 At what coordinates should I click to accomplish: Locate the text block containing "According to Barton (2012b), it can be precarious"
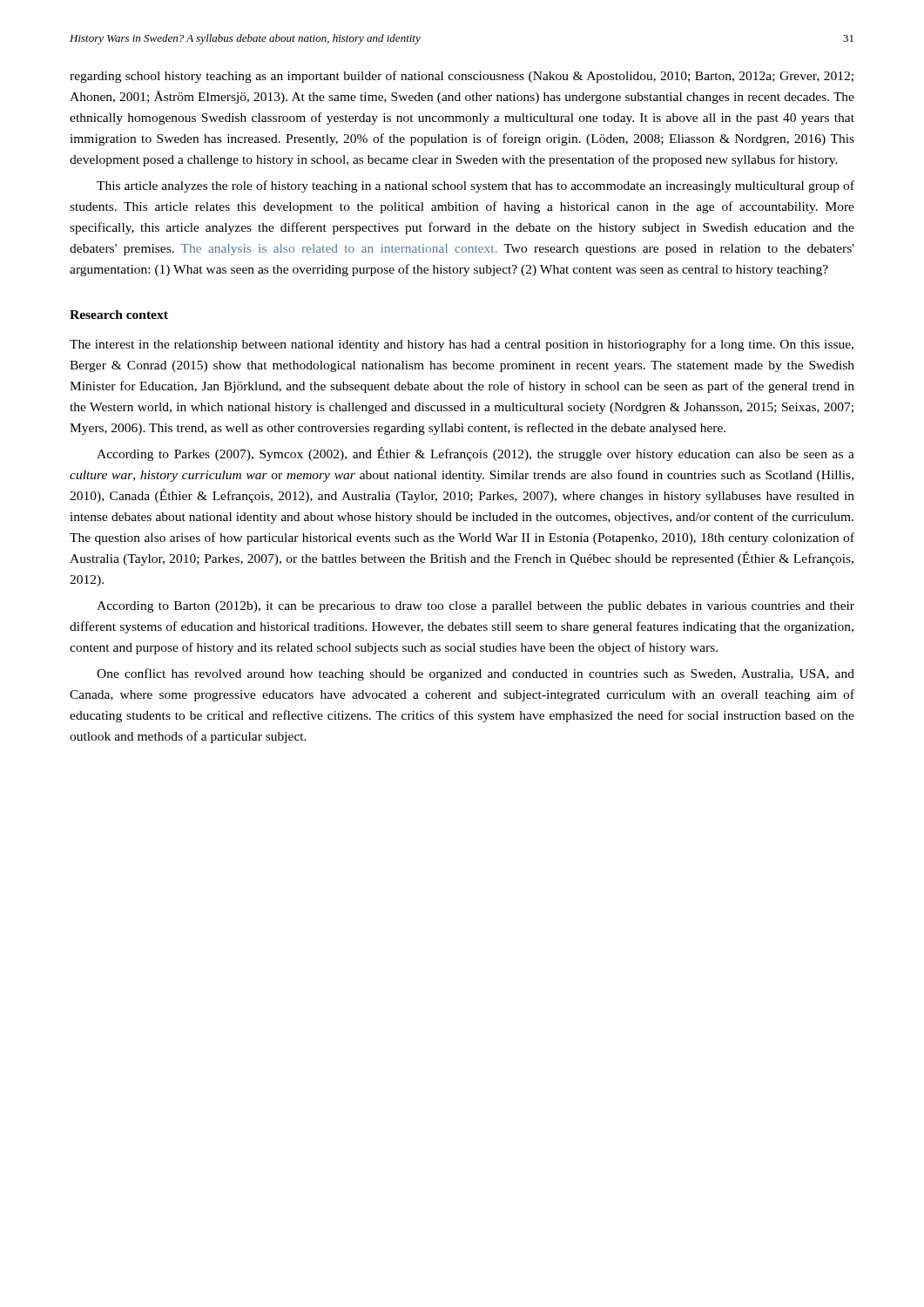pos(462,627)
